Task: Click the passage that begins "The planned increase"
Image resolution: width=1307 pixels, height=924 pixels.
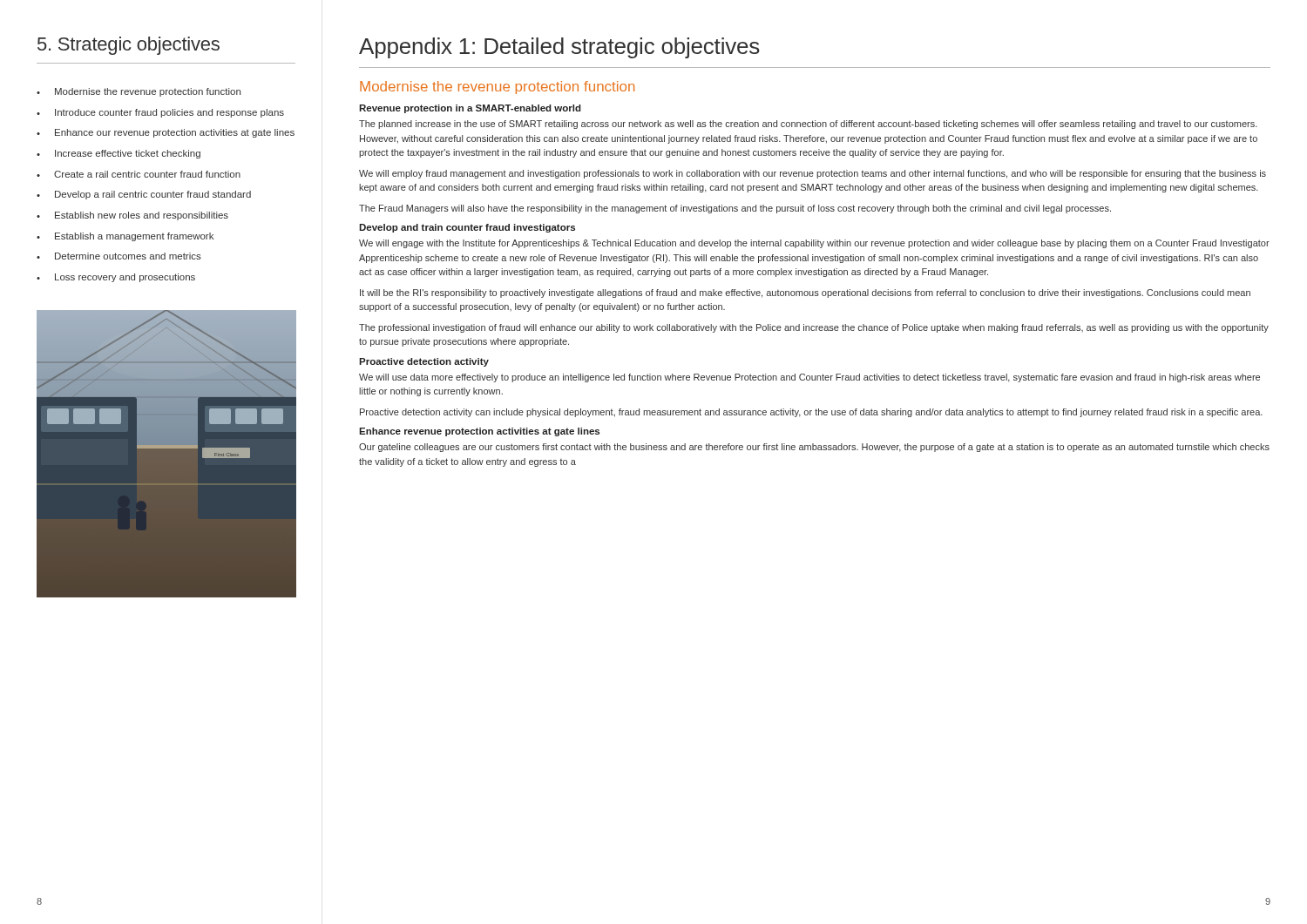Action: (x=808, y=138)
